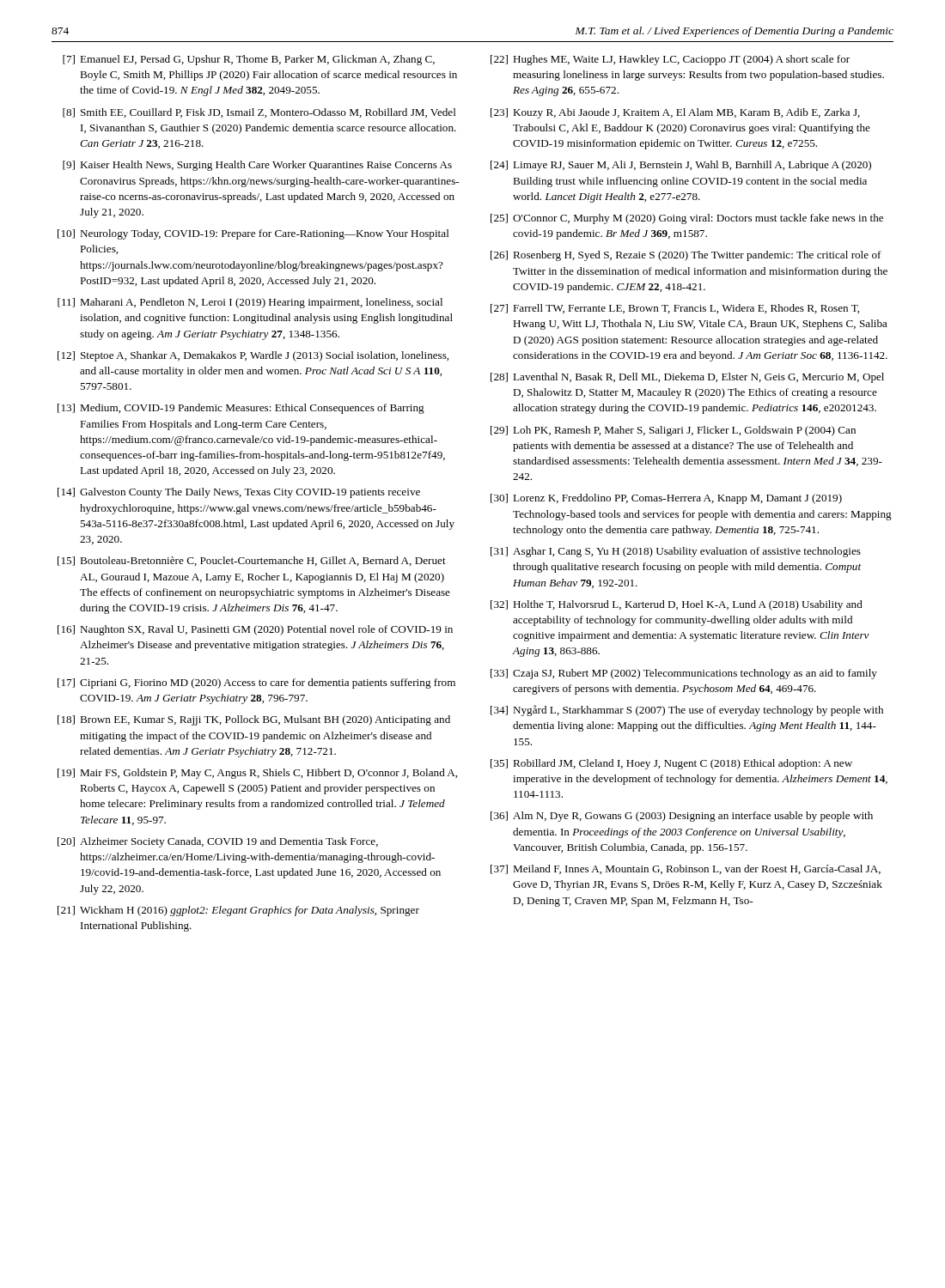Find the list item containing "[13] Medium, COVID-19 Pandemic Measures:"
The width and height of the screenshot is (945, 1288).
(256, 440)
